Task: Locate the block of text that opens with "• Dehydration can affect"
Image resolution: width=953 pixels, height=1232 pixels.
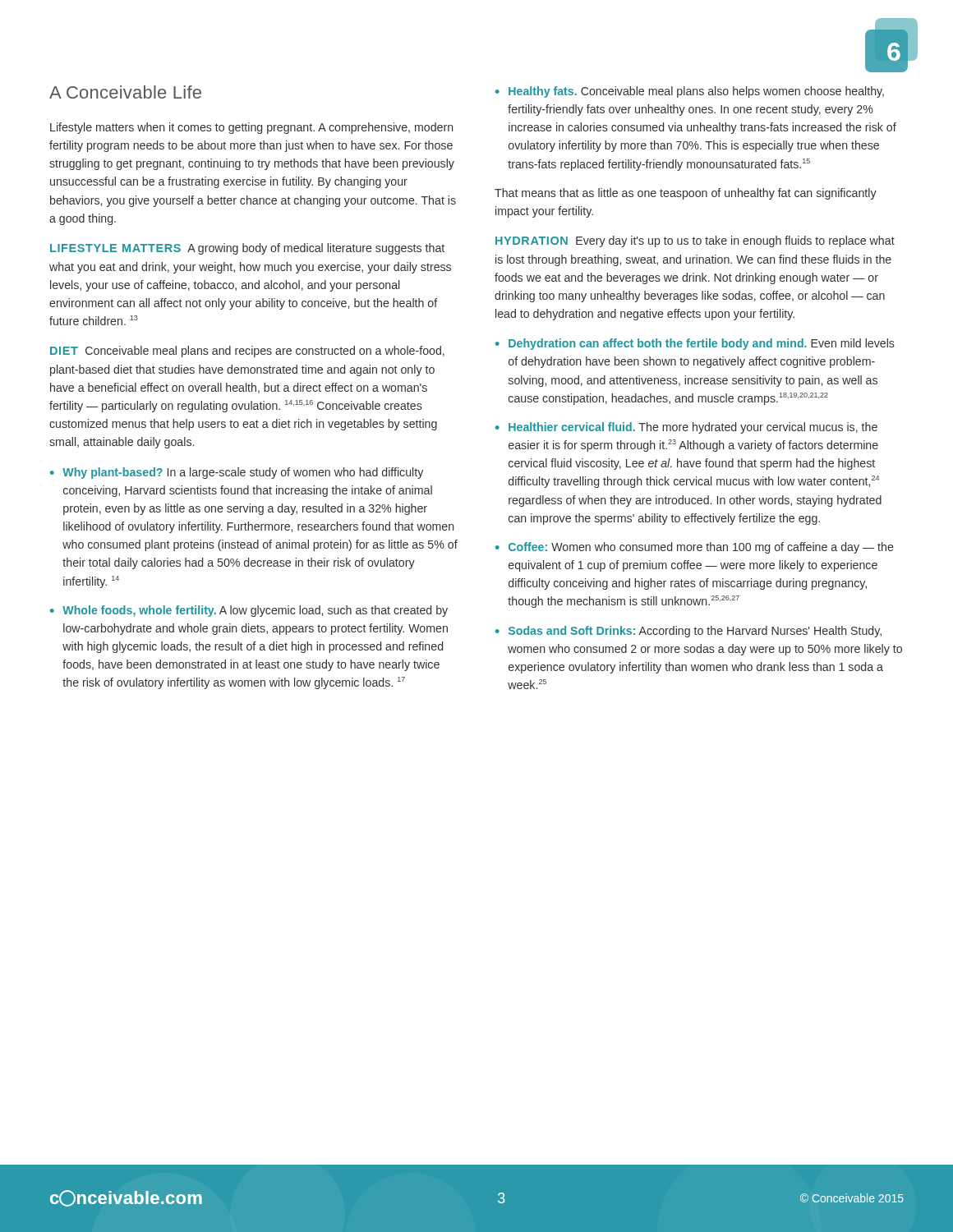Action: [699, 371]
